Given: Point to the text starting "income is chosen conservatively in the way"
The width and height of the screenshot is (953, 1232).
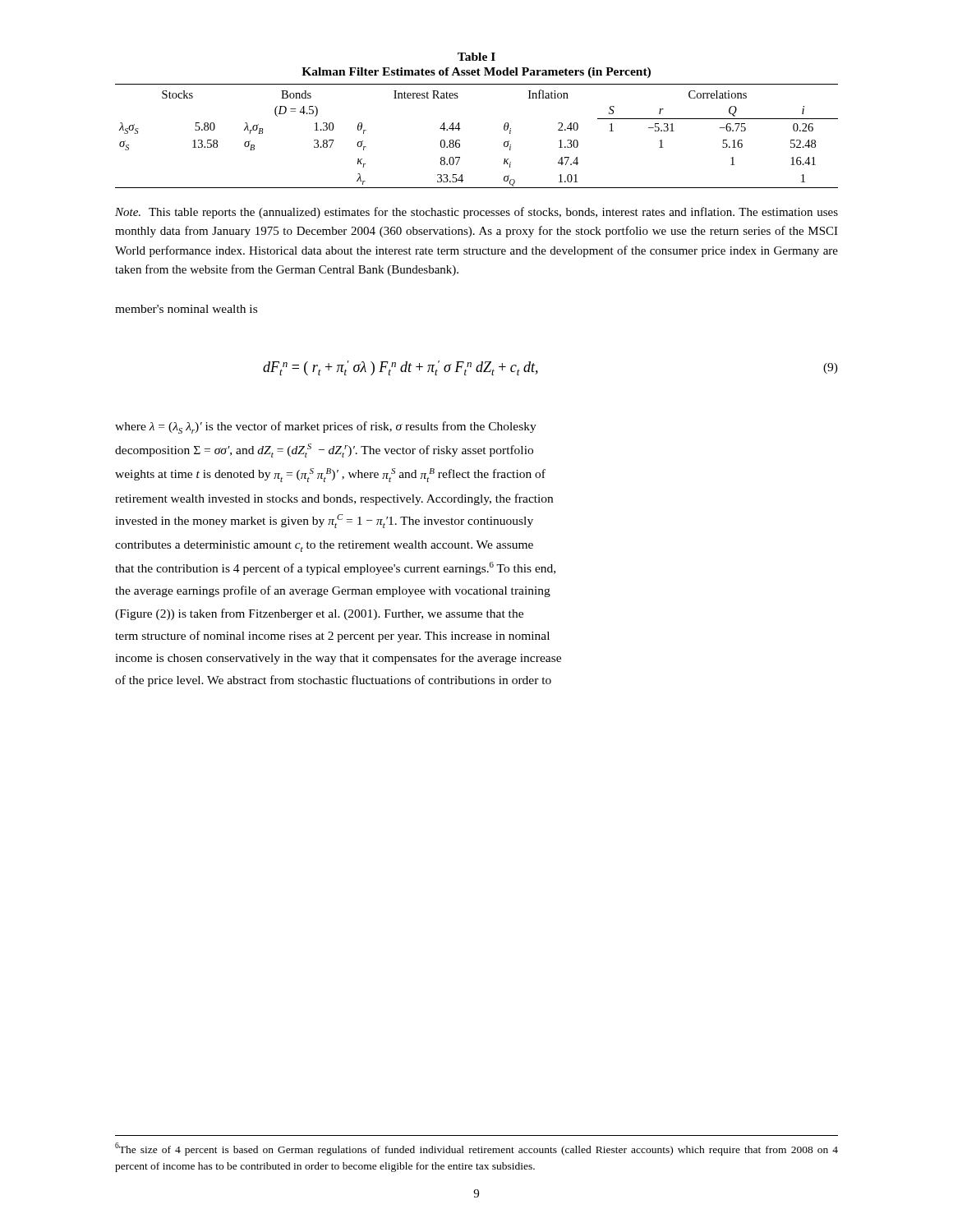Looking at the screenshot, I should [338, 657].
